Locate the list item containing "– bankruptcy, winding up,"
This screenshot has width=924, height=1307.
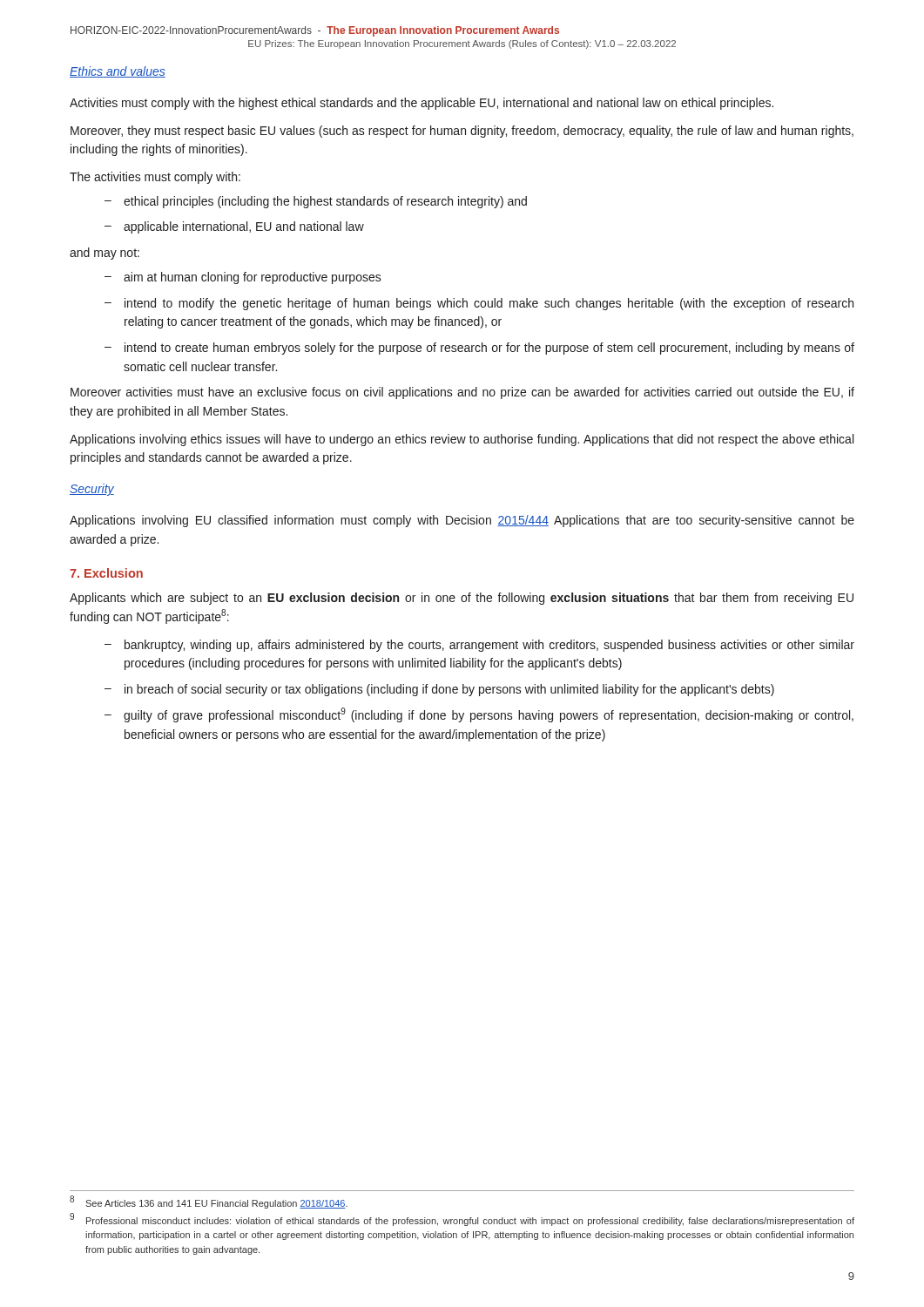coord(479,655)
